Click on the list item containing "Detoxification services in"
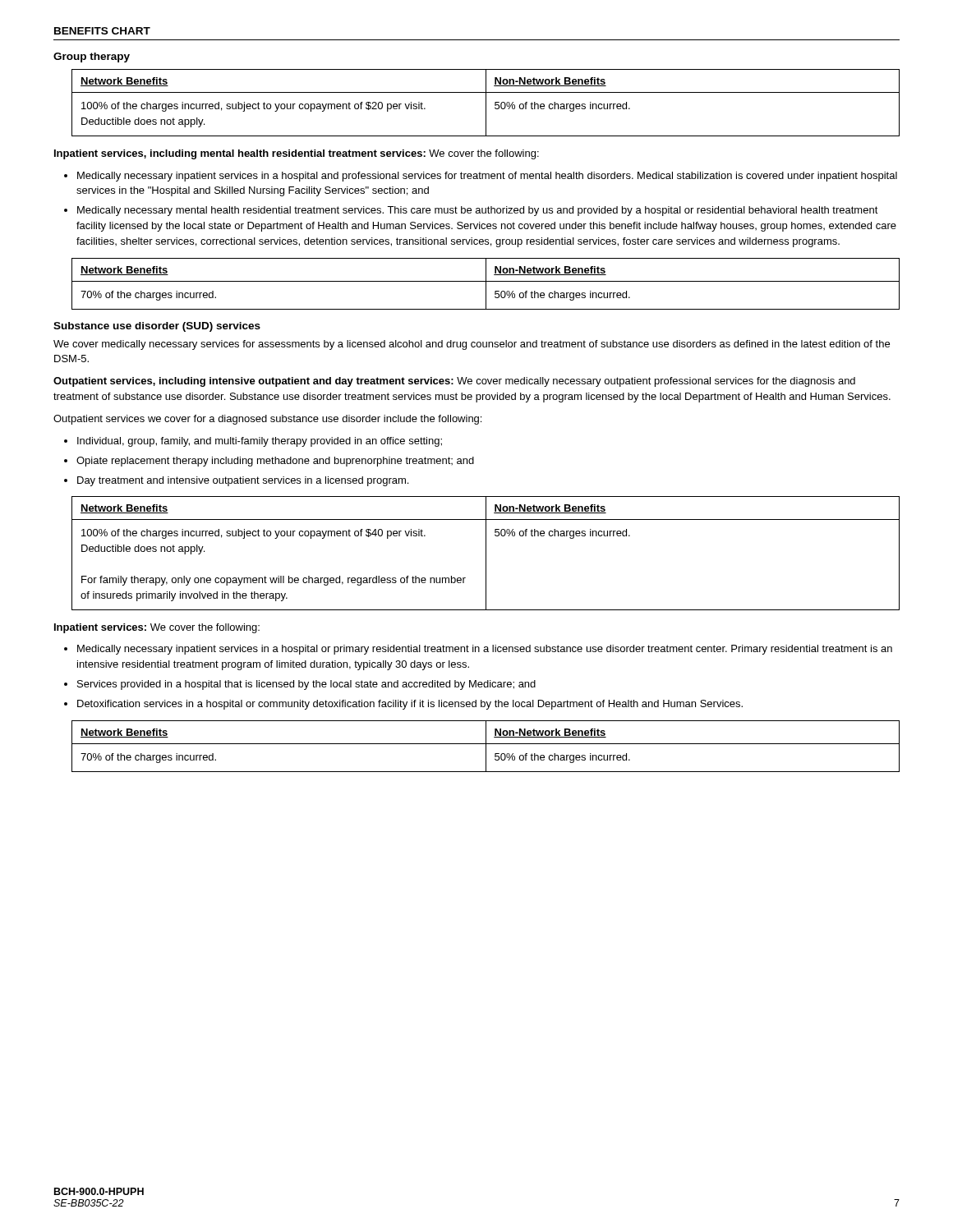 (x=410, y=703)
